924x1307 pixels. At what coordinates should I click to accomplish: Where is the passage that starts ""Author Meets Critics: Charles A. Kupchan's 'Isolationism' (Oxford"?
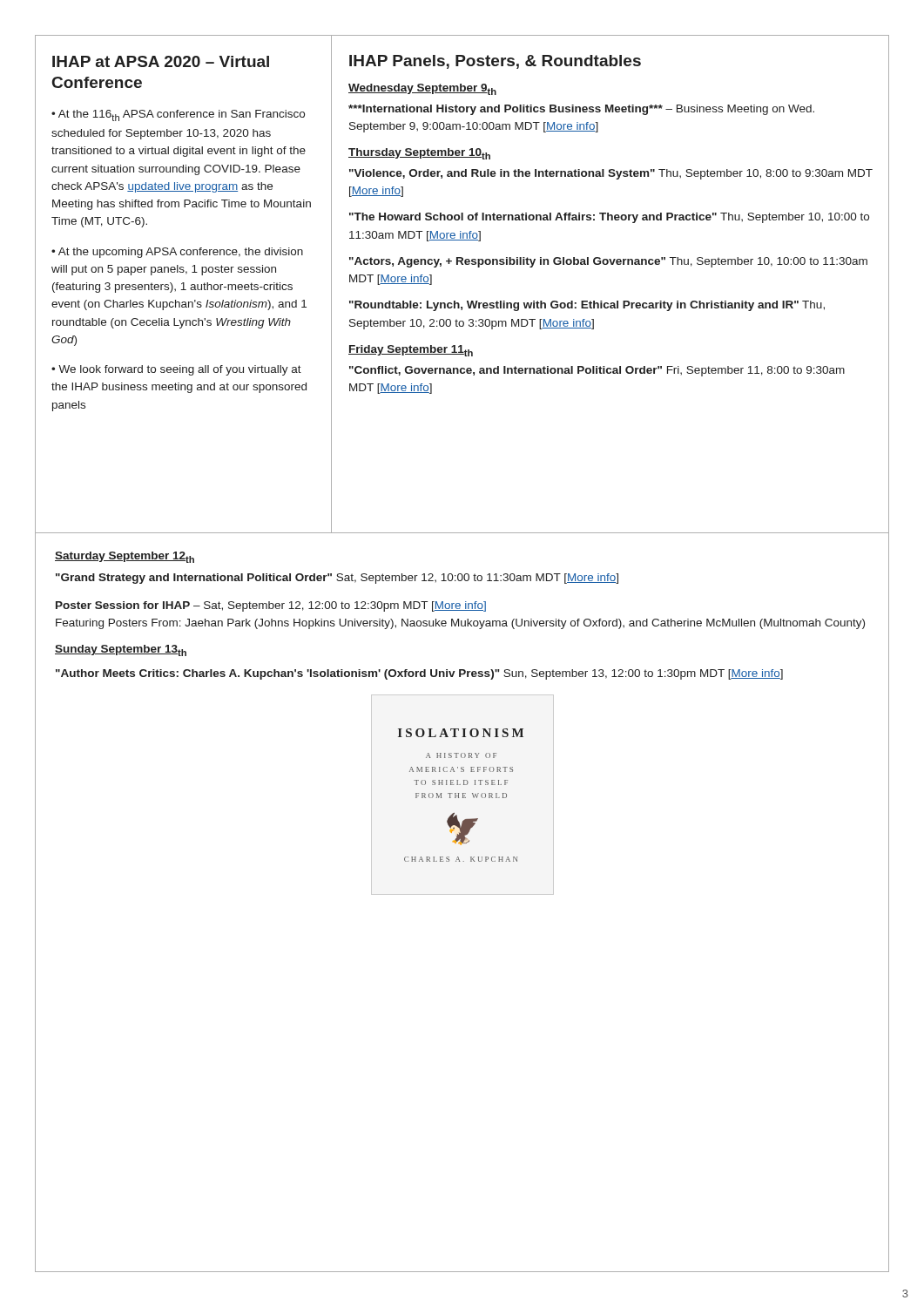419,673
